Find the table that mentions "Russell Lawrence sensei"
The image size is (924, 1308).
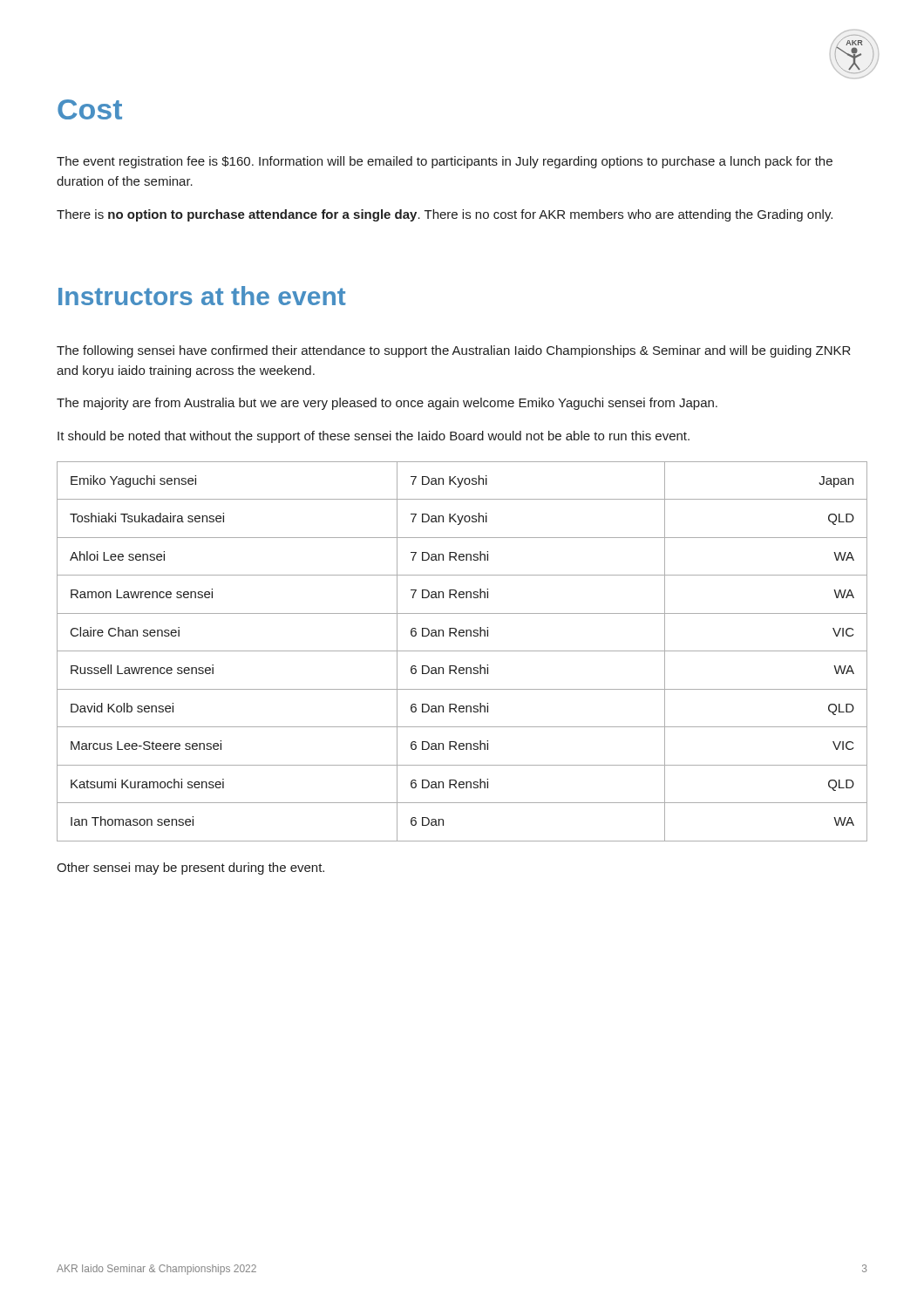(x=462, y=651)
